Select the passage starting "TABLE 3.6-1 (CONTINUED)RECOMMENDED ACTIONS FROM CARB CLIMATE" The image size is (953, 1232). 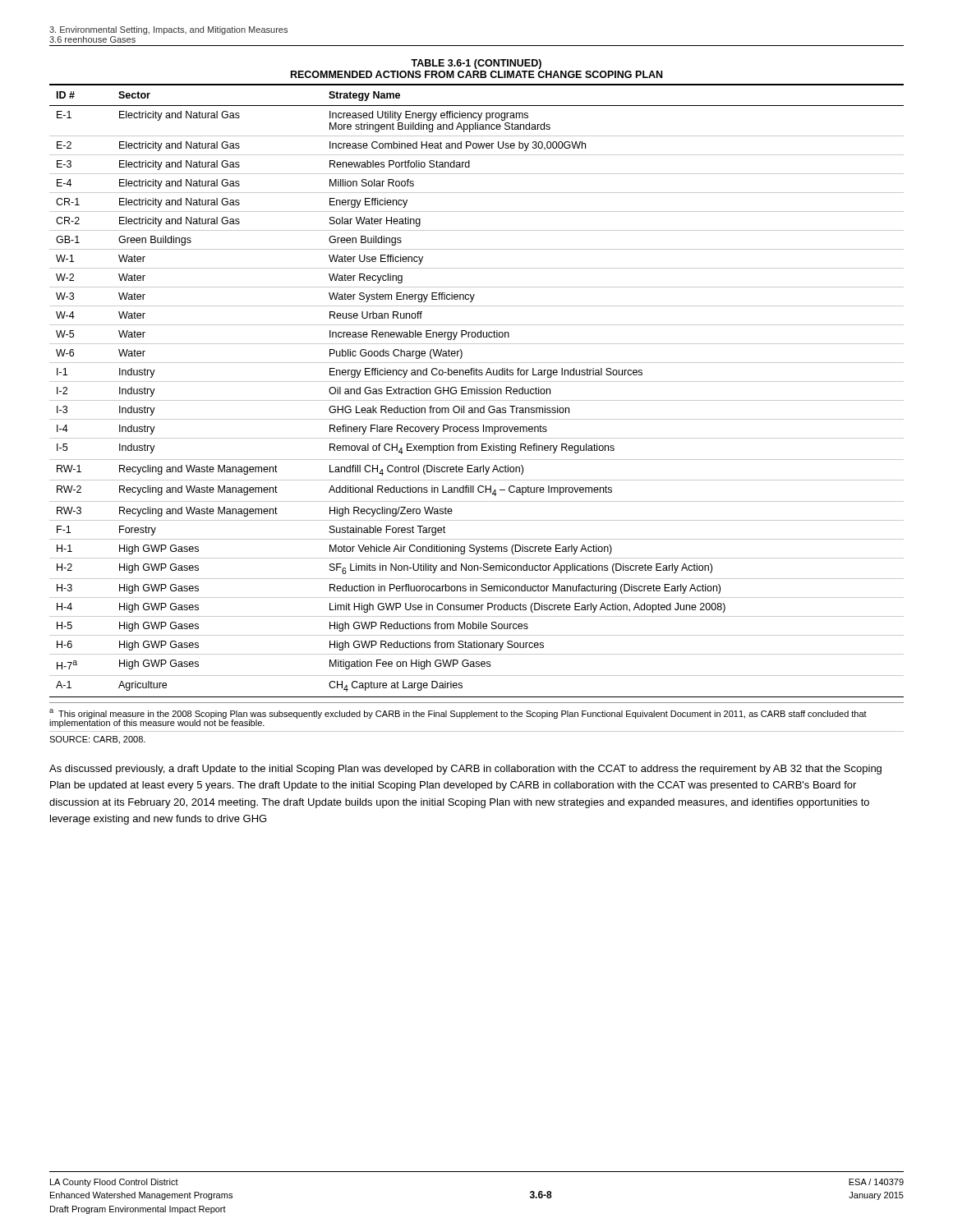tap(476, 69)
